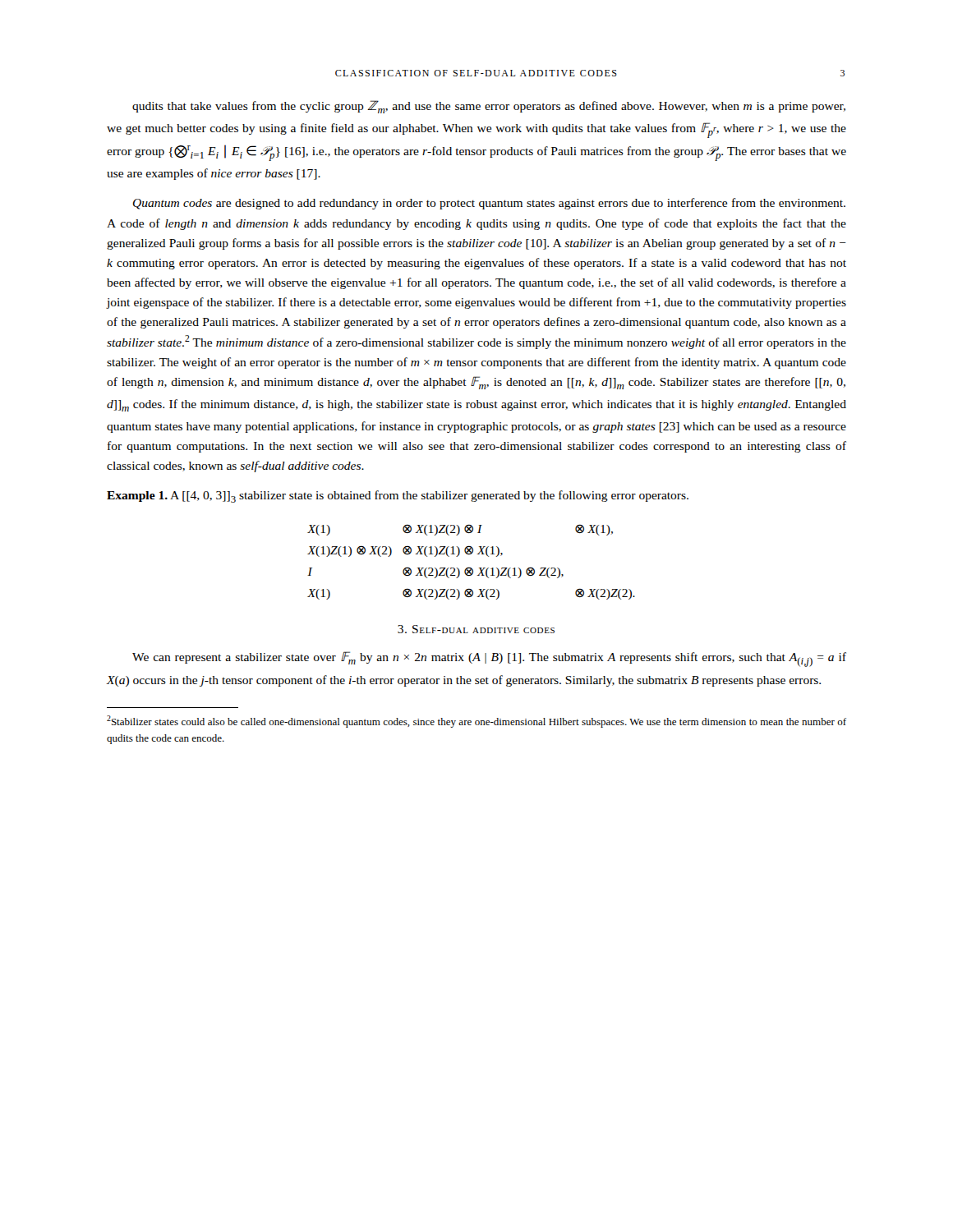Point to the block beginning "Quantum codes are designed"

[476, 334]
